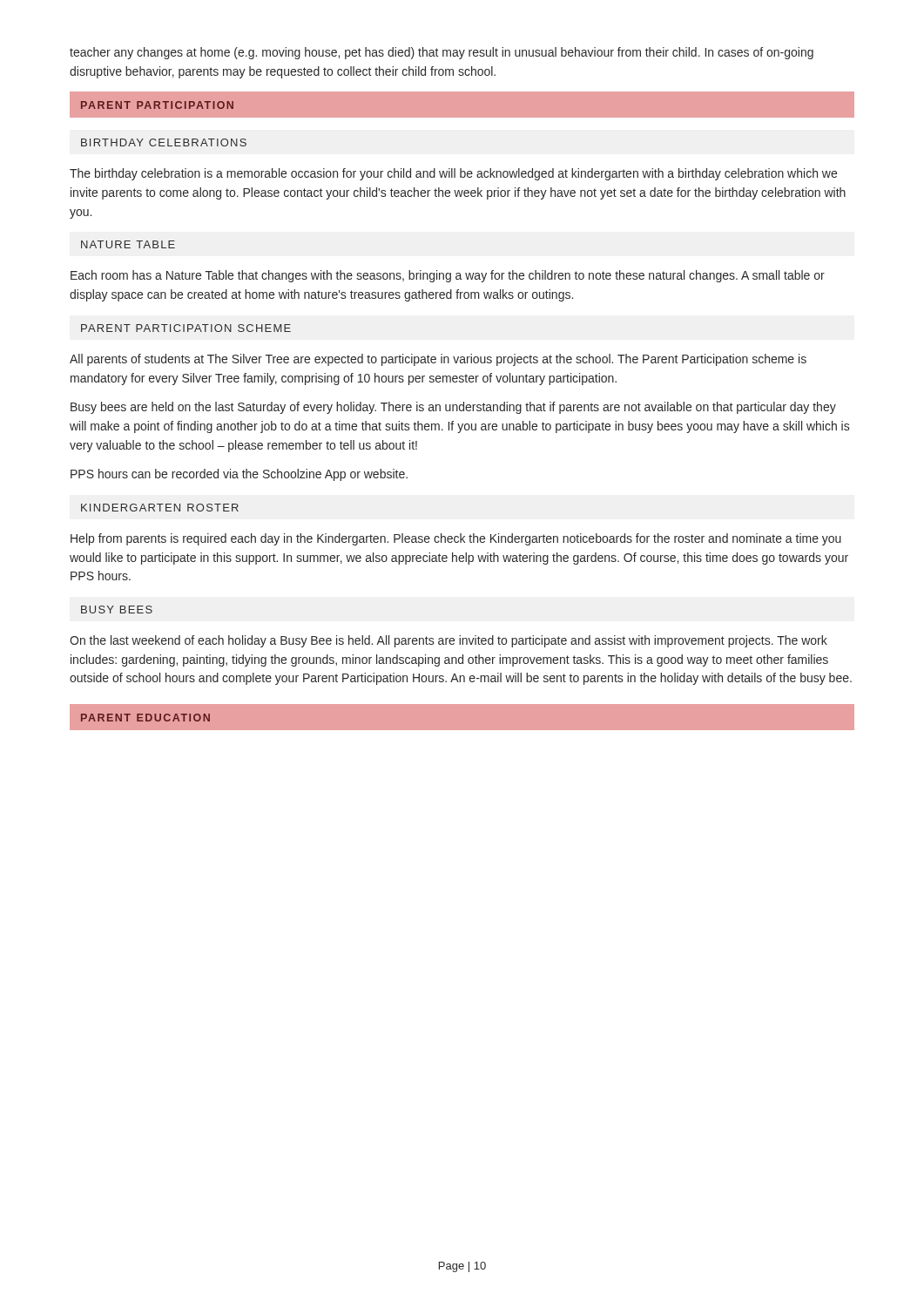Image resolution: width=924 pixels, height=1307 pixels.
Task: Point to the block beginning "The birthday celebration is a memorable"
Action: 458,193
